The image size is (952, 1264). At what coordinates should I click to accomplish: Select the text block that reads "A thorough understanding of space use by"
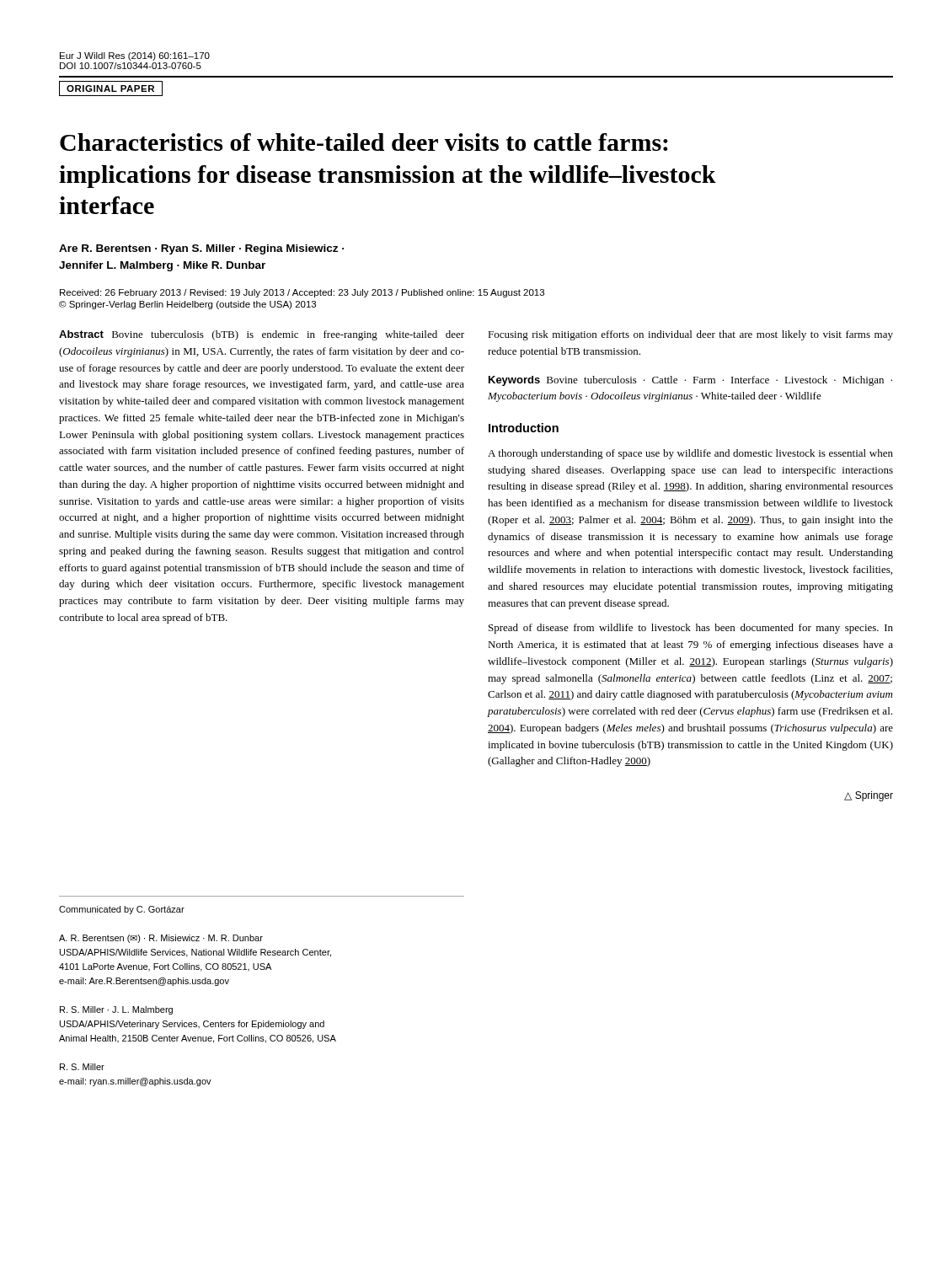click(x=690, y=528)
